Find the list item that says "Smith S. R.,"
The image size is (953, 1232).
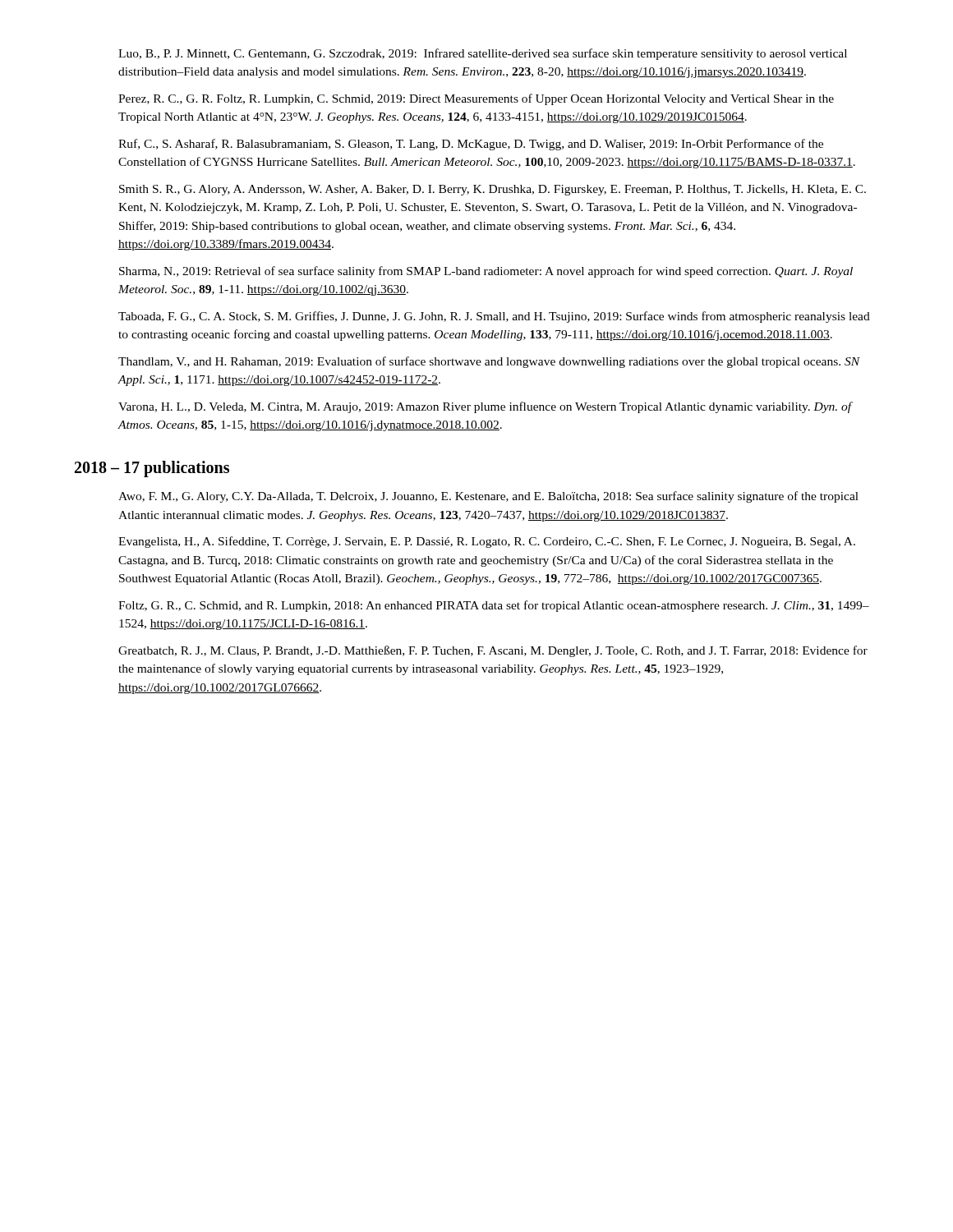pyautogui.click(x=476, y=217)
